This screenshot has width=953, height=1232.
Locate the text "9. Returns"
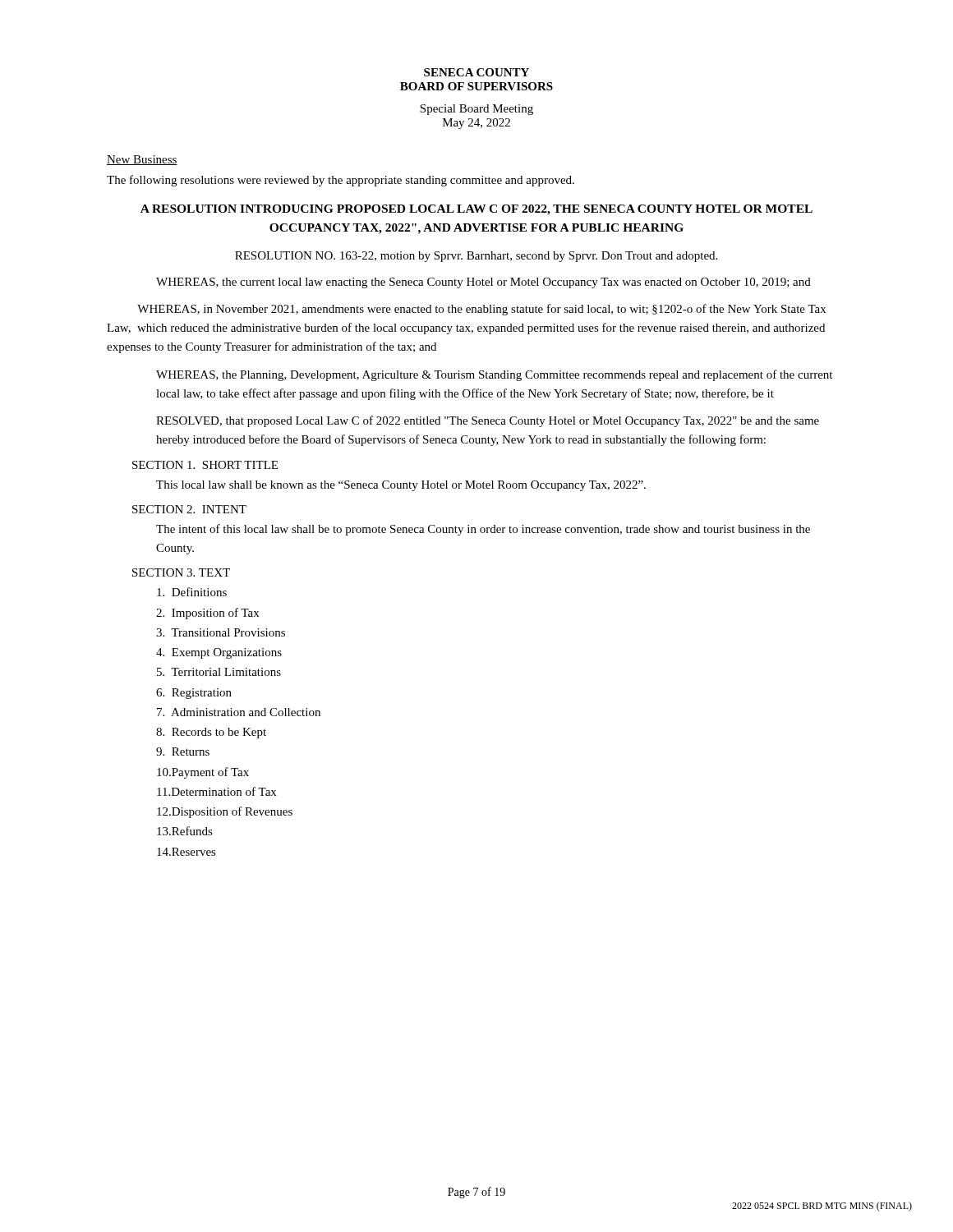[x=183, y=752]
